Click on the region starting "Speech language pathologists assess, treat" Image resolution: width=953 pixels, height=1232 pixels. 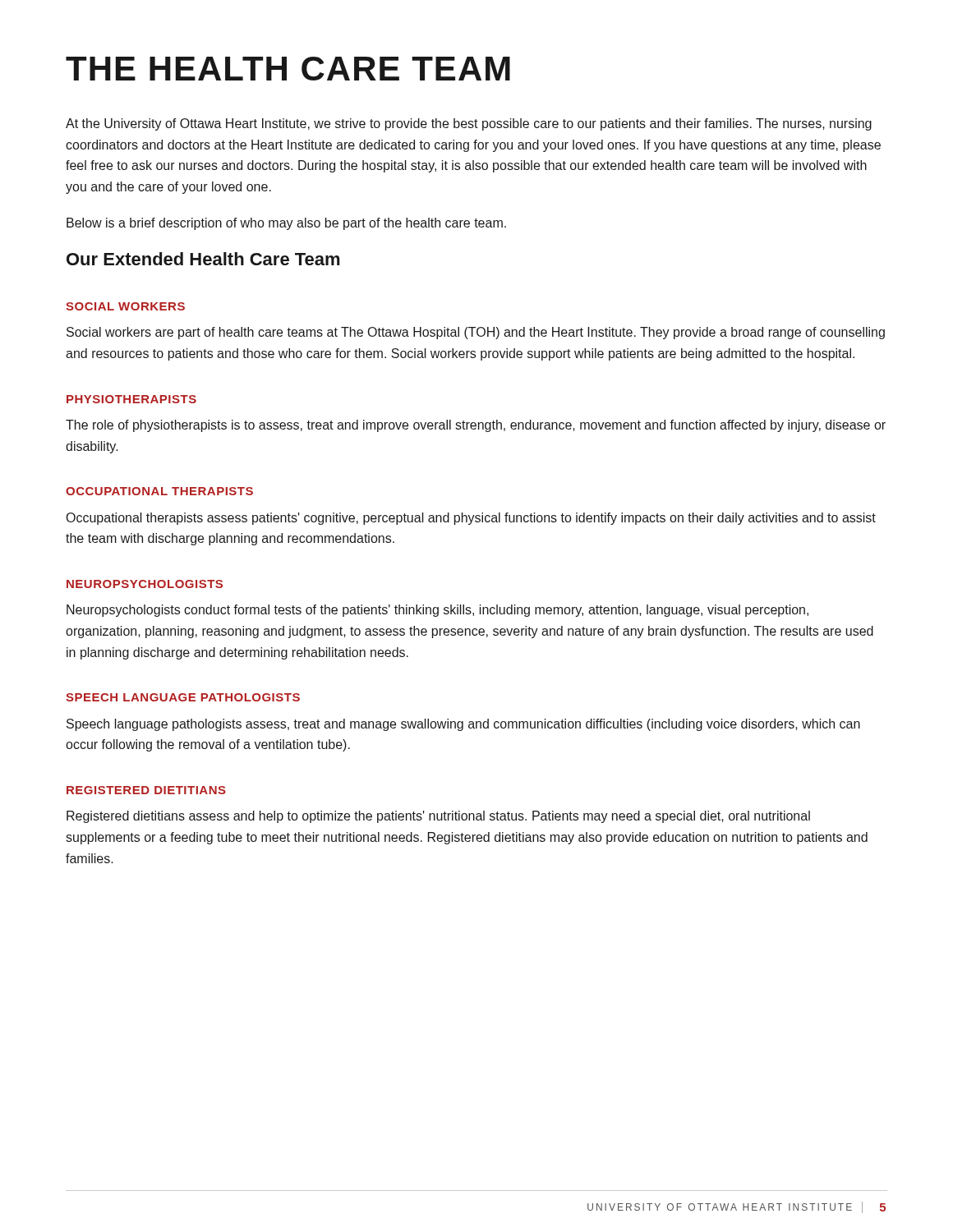tap(463, 734)
